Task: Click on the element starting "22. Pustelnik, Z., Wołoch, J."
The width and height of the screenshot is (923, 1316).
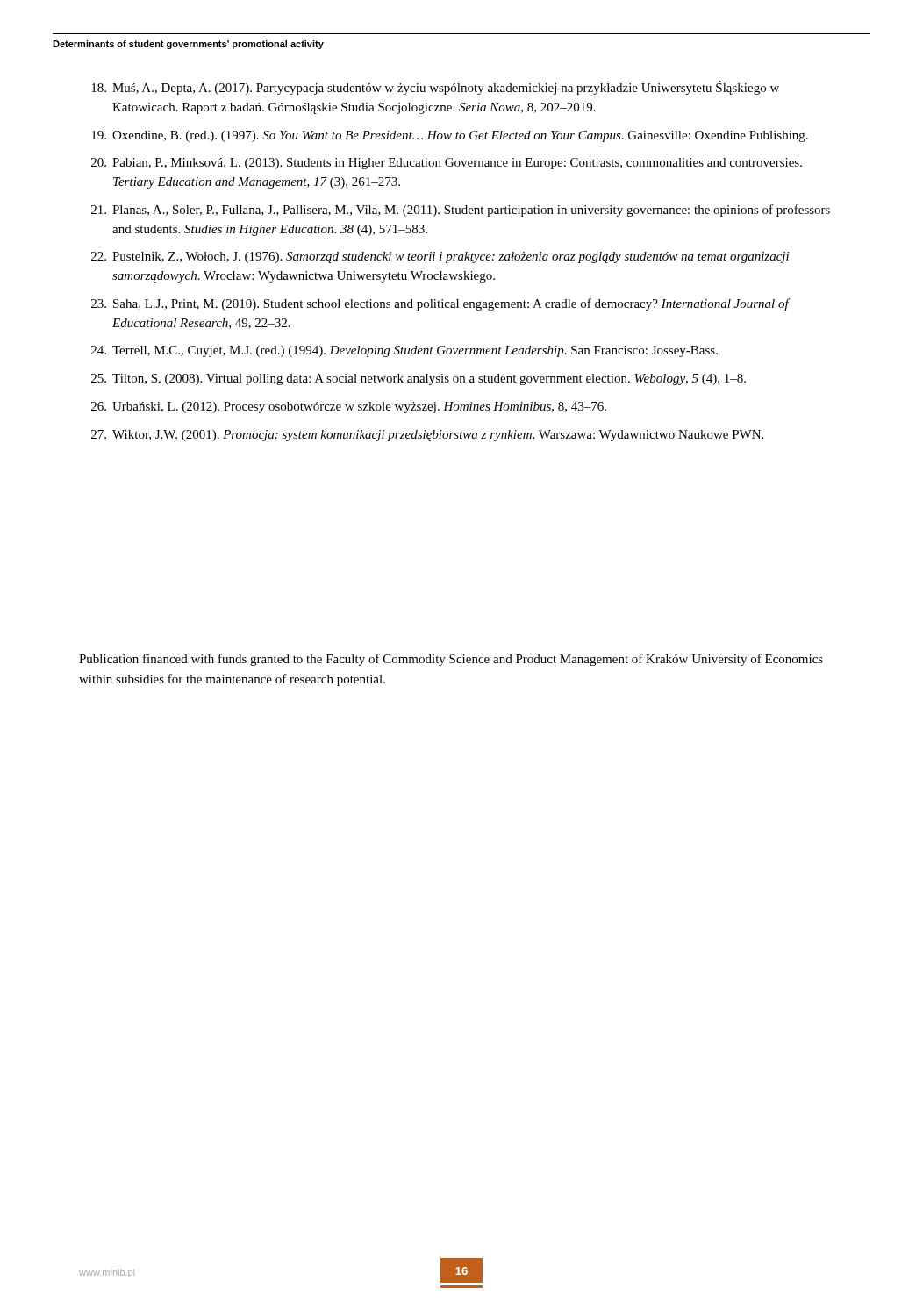Action: 462,267
